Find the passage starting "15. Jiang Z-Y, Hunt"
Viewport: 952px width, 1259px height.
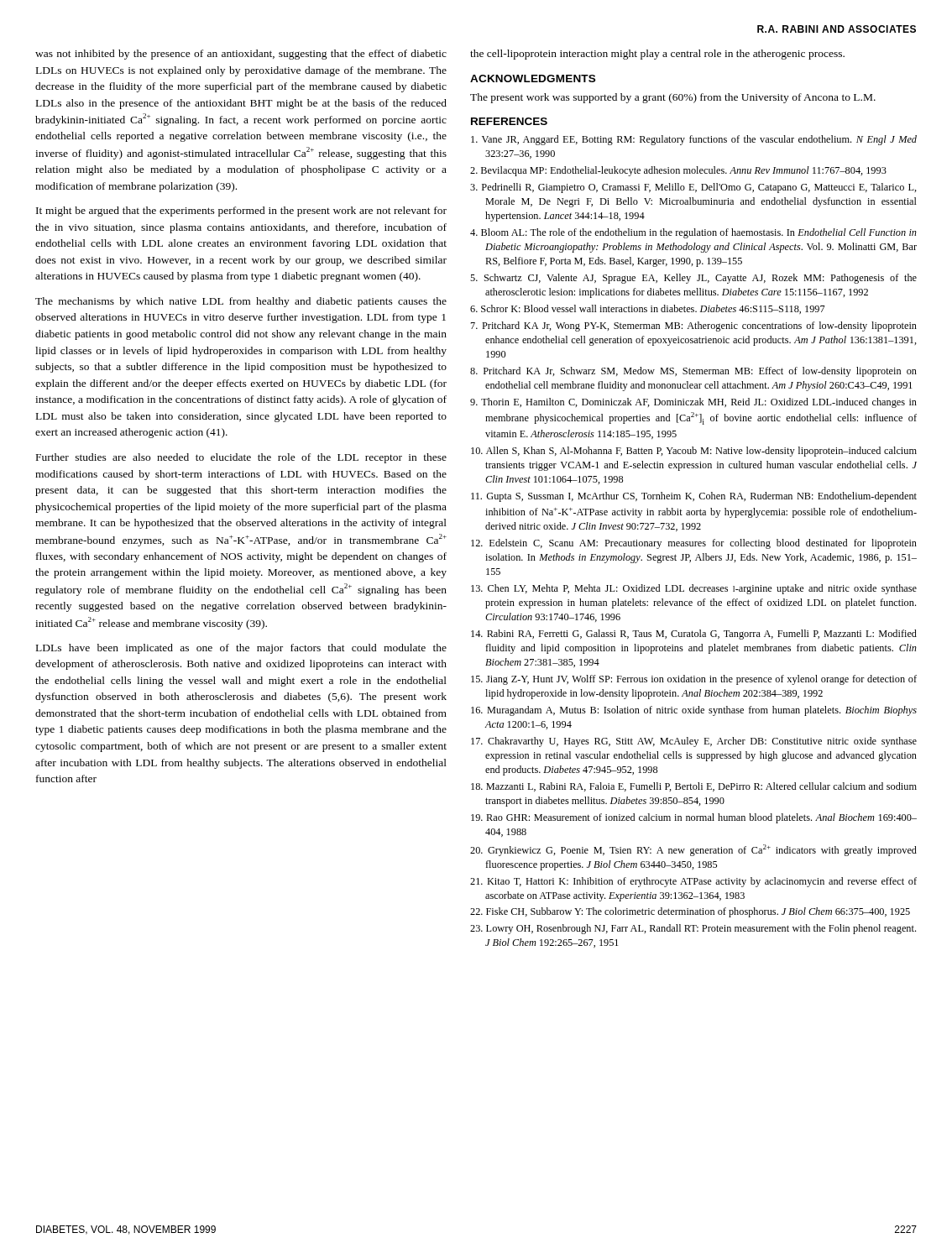coord(693,686)
